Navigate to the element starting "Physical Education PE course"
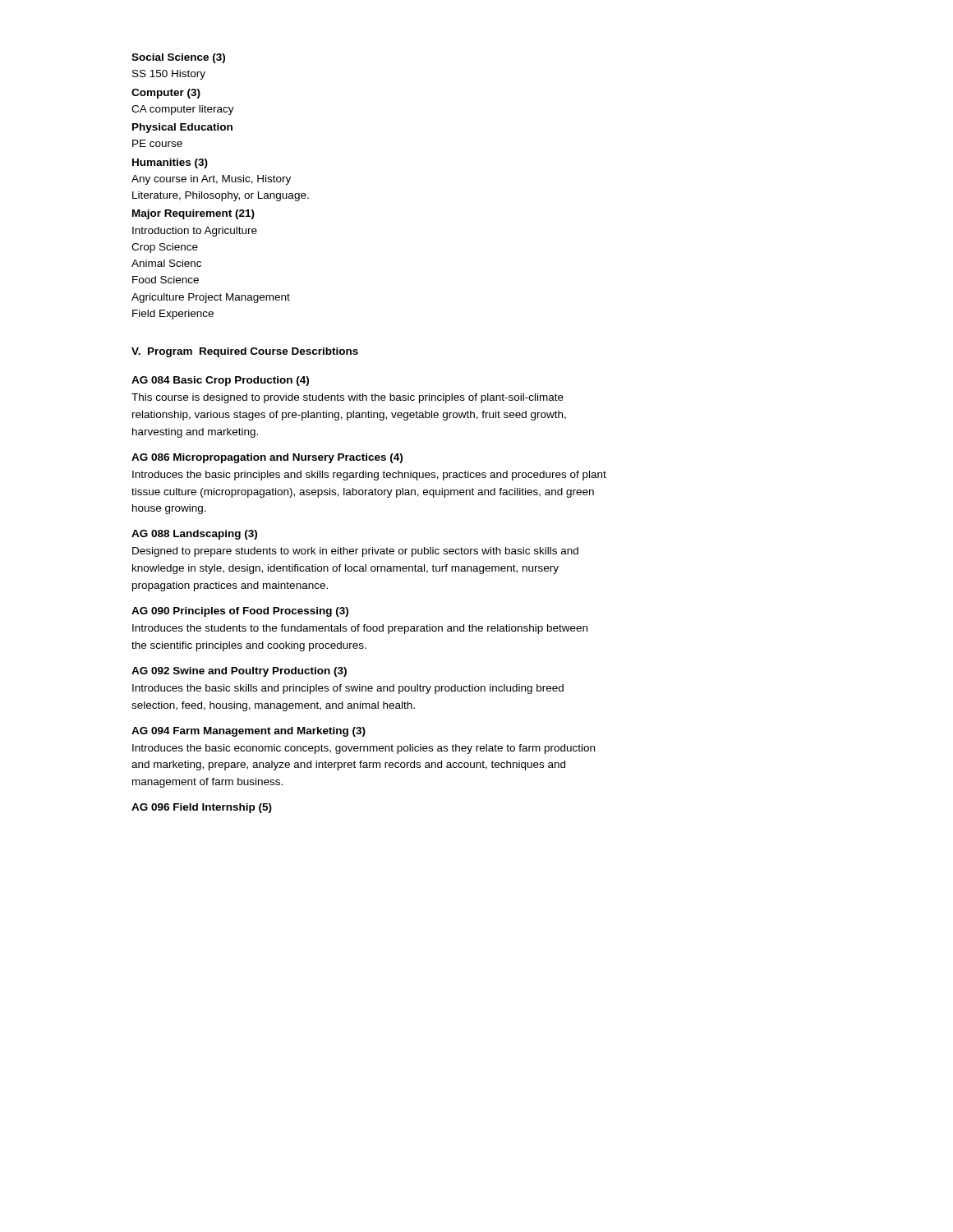953x1232 pixels. [x=182, y=135]
